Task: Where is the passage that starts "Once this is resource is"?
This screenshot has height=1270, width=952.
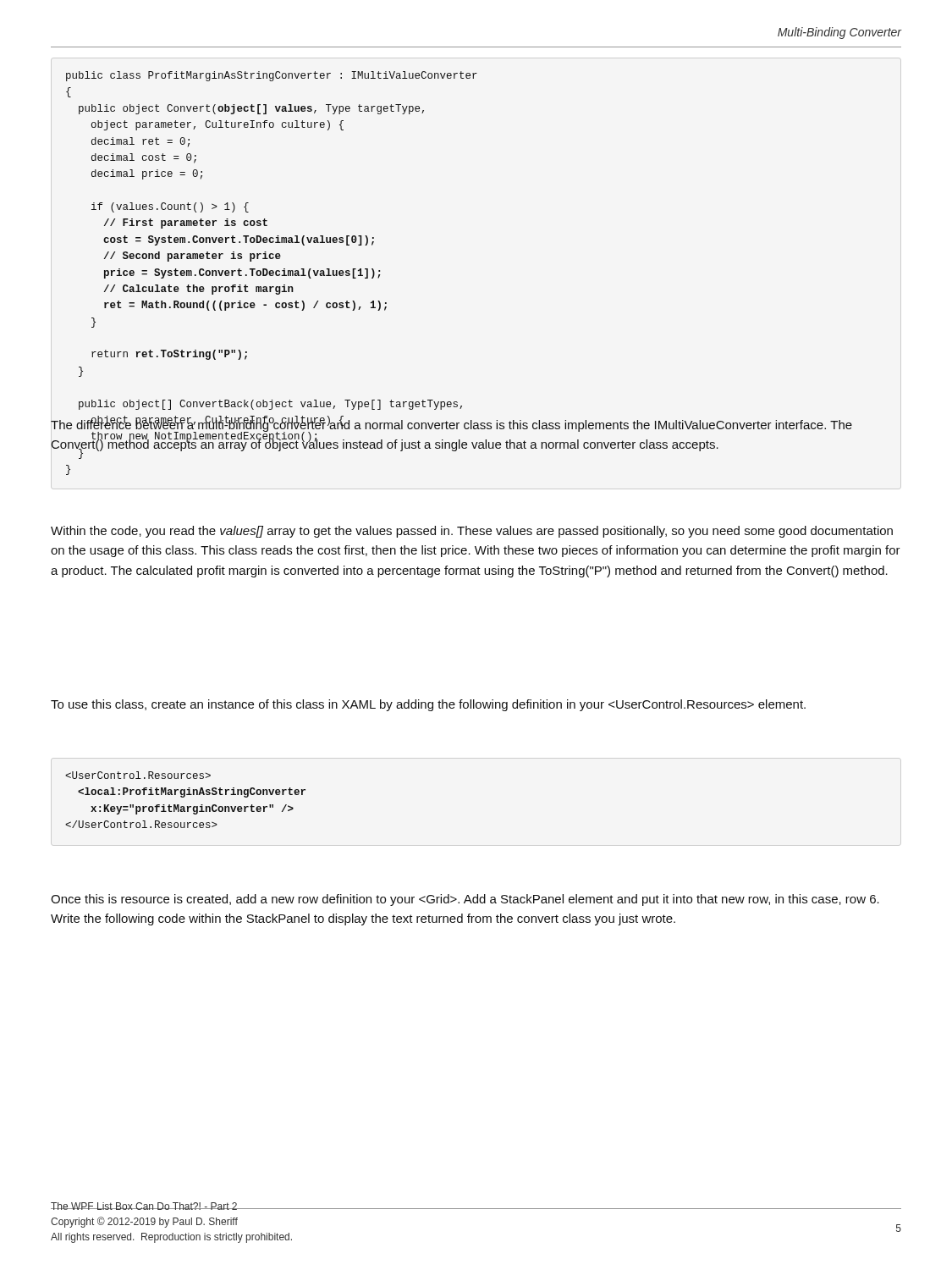Action: click(x=465, y=909)
